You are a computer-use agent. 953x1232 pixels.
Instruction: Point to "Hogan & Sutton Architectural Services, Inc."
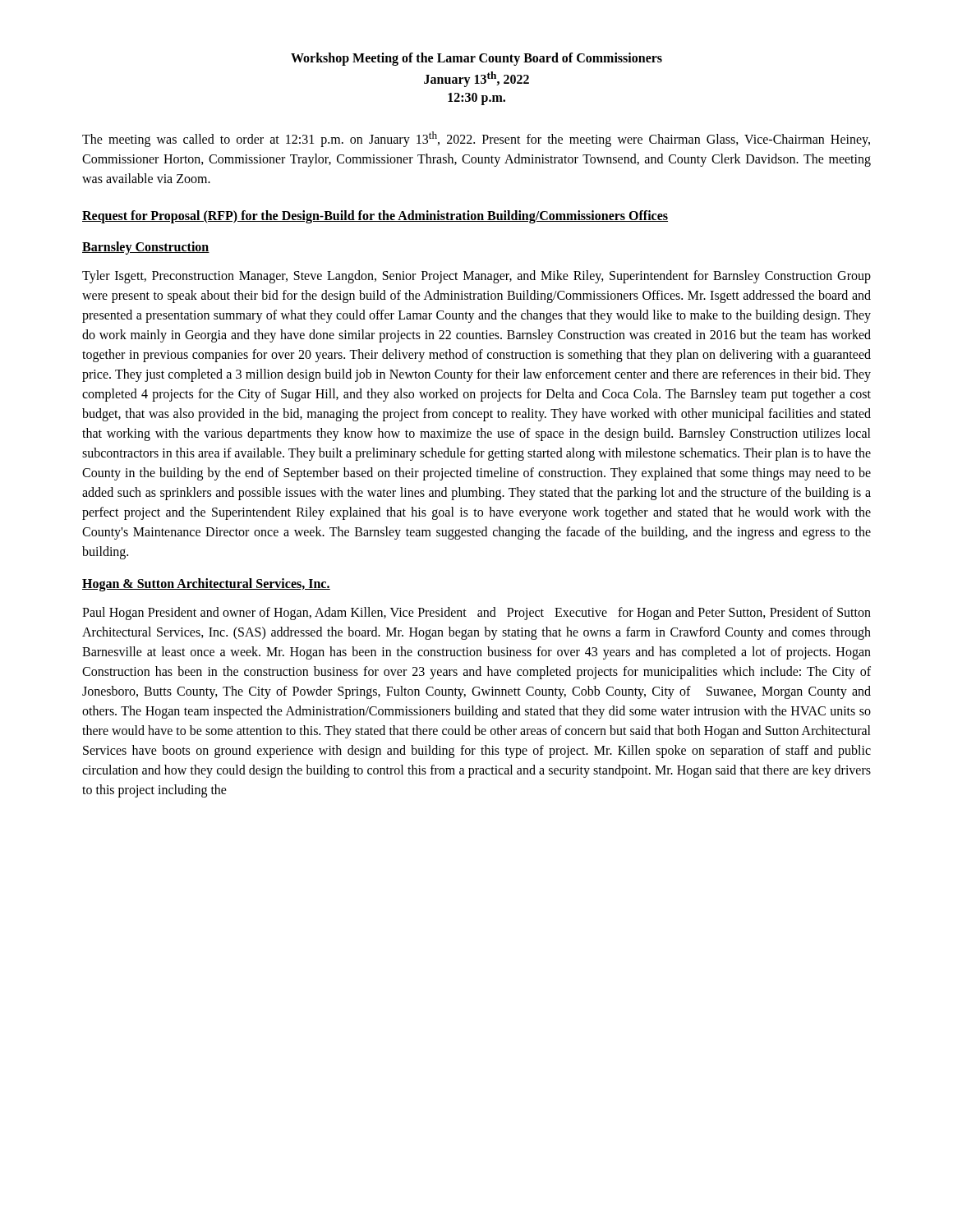tap(206, 584)
